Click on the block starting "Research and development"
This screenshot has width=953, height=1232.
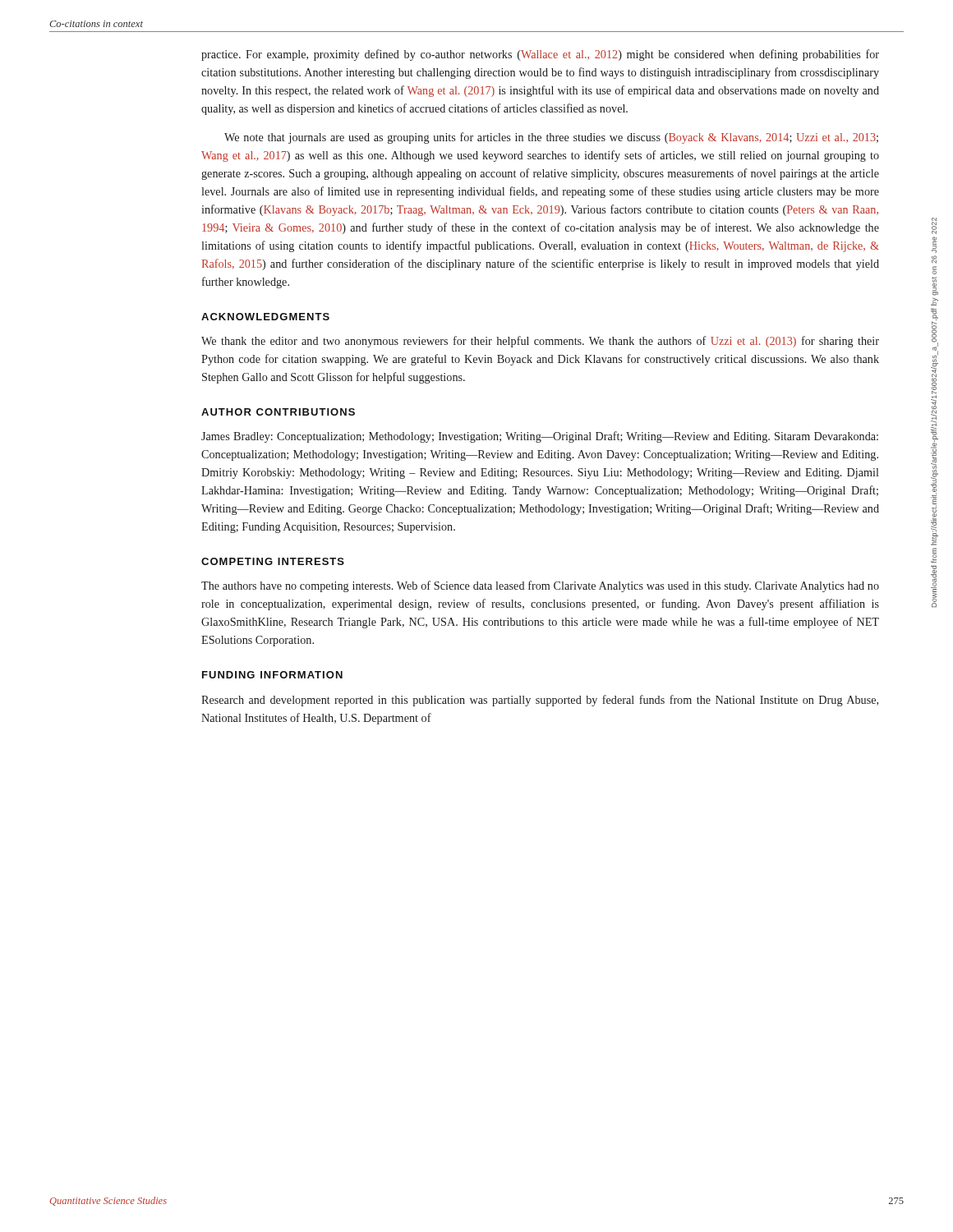click(x=540, y=708)
